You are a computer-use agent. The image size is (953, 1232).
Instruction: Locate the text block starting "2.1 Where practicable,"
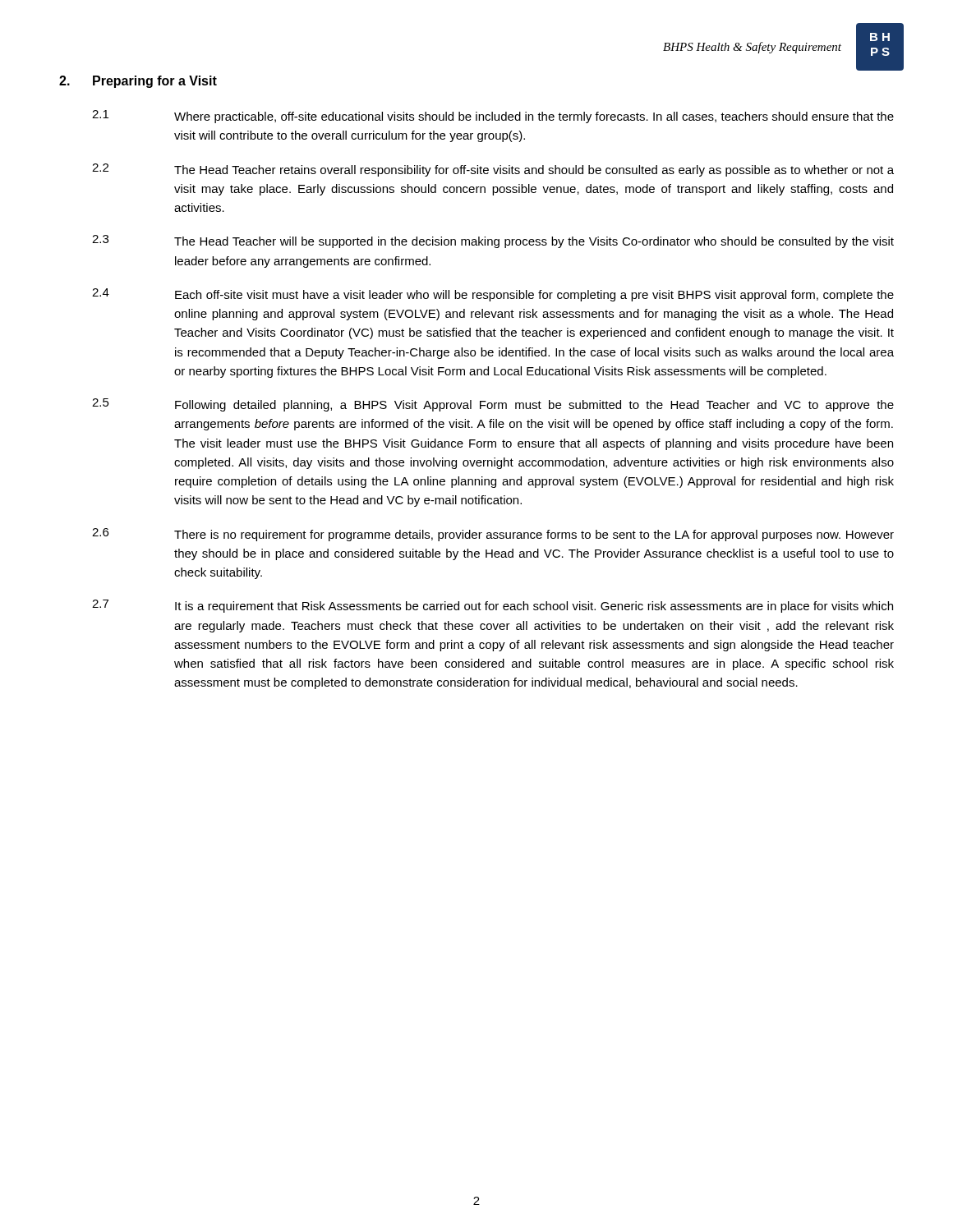click(476, 126)
